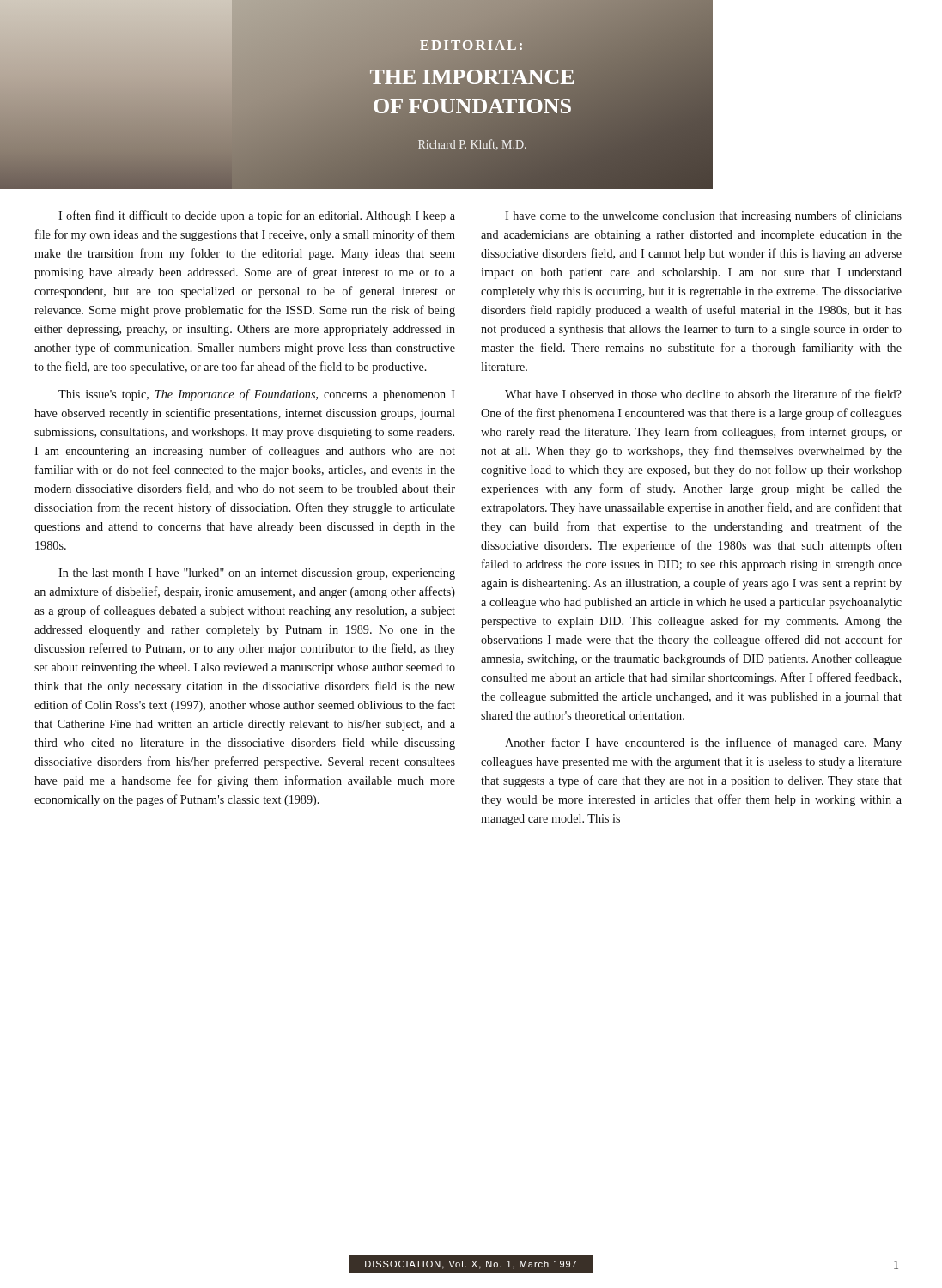Point to the block beginning "In the last month I have"
The image size is (942, 1288).
coord(245,686)
